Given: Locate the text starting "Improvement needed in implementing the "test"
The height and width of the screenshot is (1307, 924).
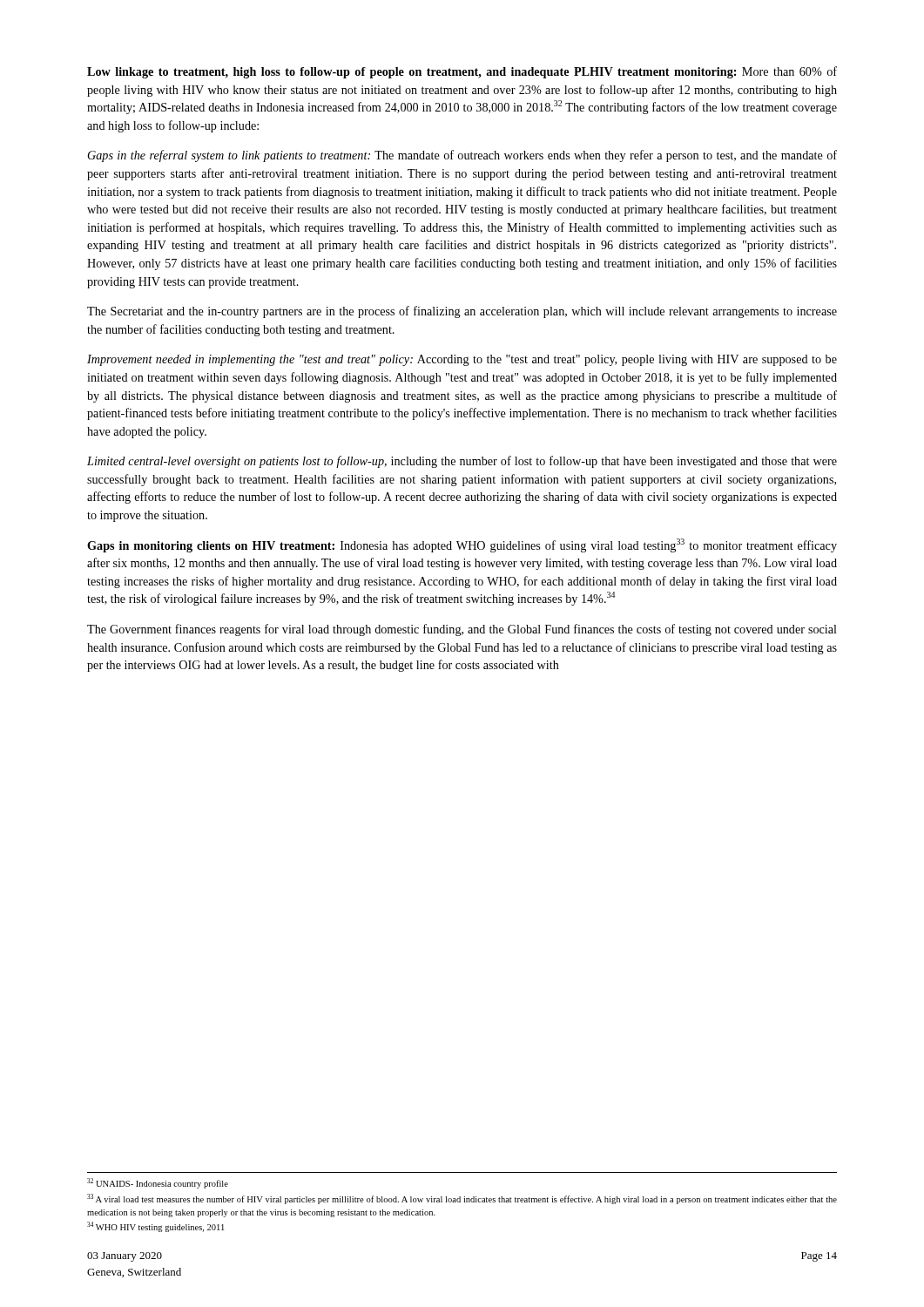Looking at the screenshot, I should point(462,395).
